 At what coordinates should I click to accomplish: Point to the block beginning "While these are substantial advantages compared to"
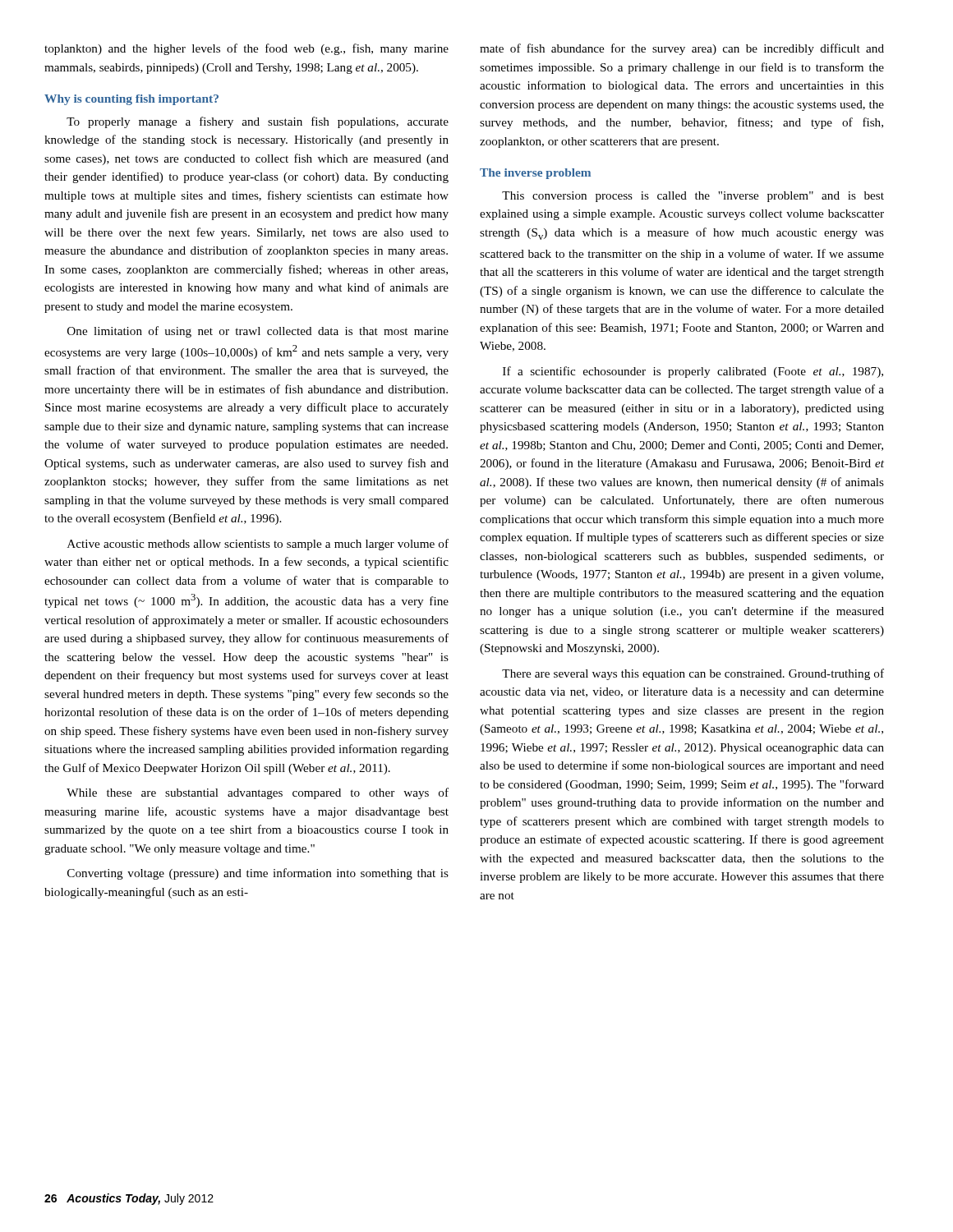246,821
